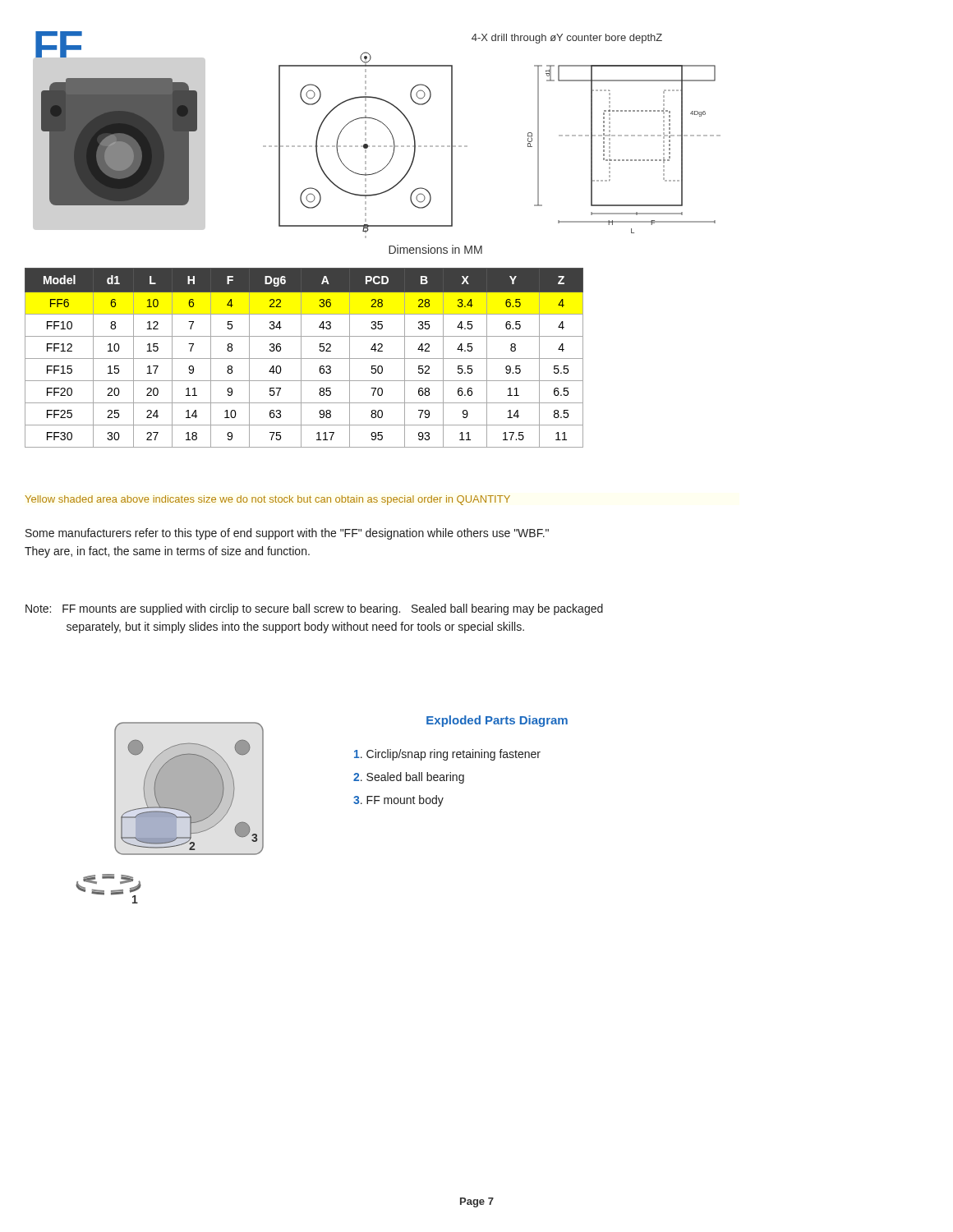Select the table that reads "117"
Image resolution: width=953 pixels, height=1232 pixels.
pos(304,358)
